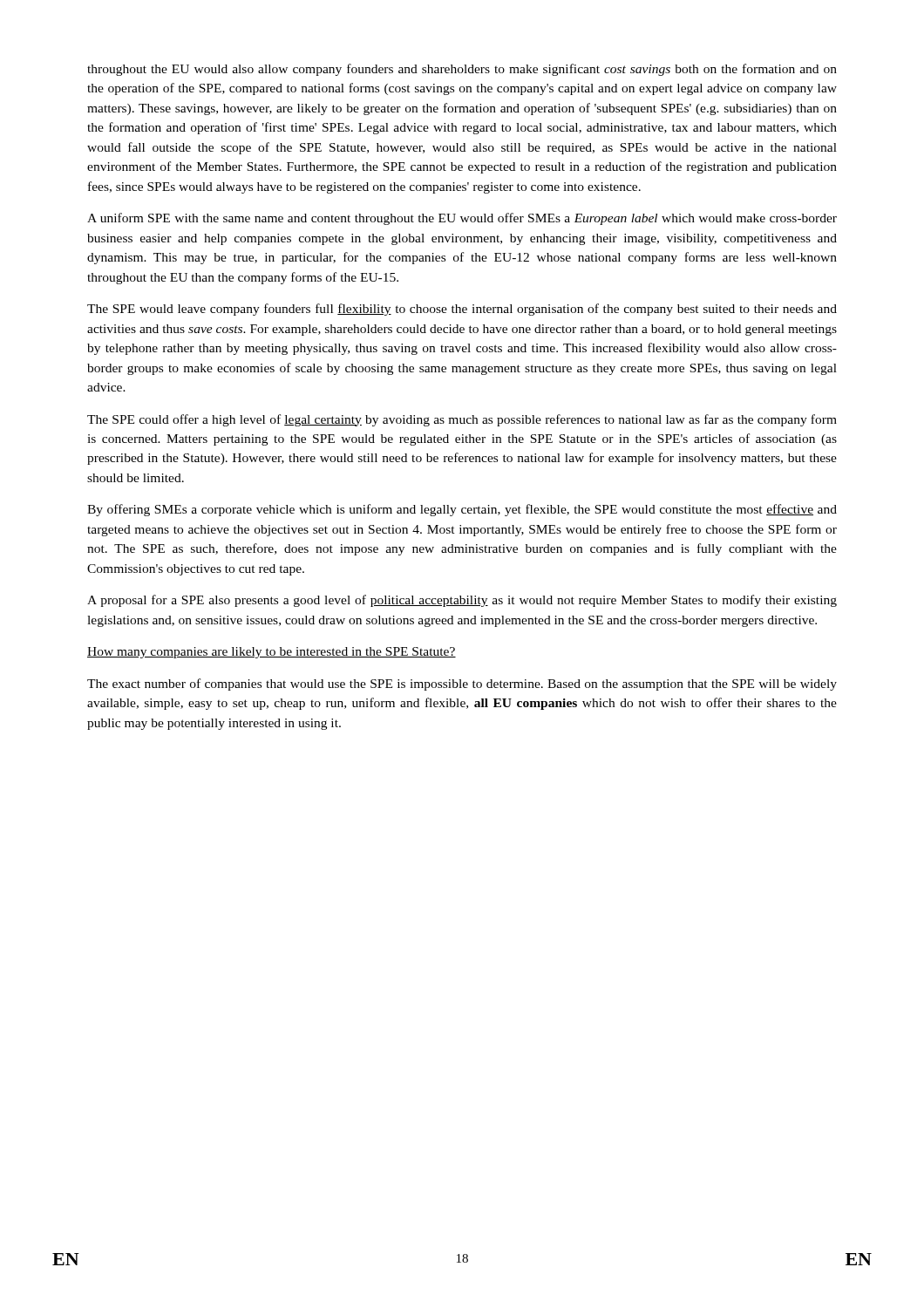
Task: Click on the text block that reads "The SPE could offer a high level"
Action: pyautogui.click(x=462, y=449)
